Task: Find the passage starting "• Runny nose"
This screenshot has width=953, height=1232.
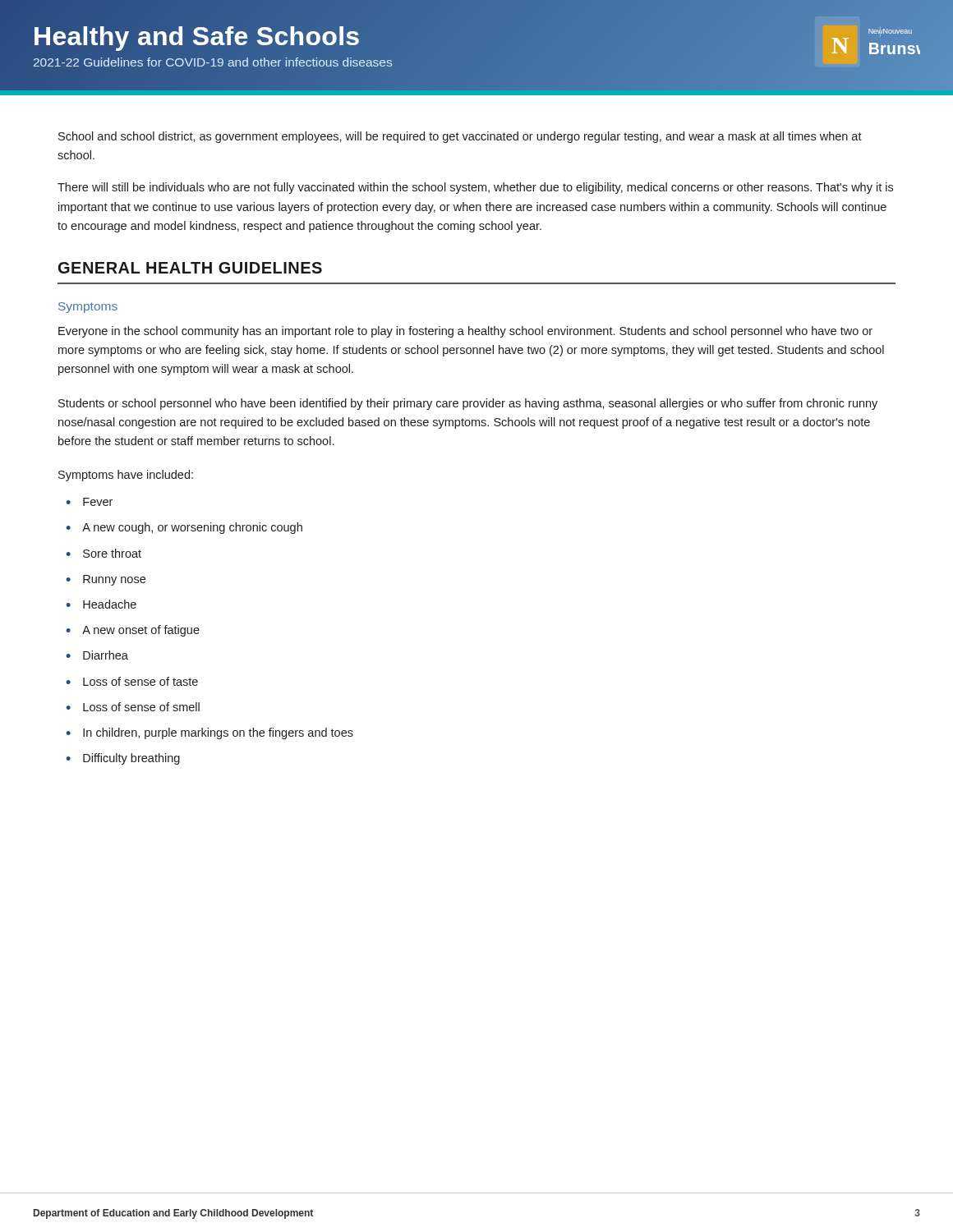Action: coord(106,580)
